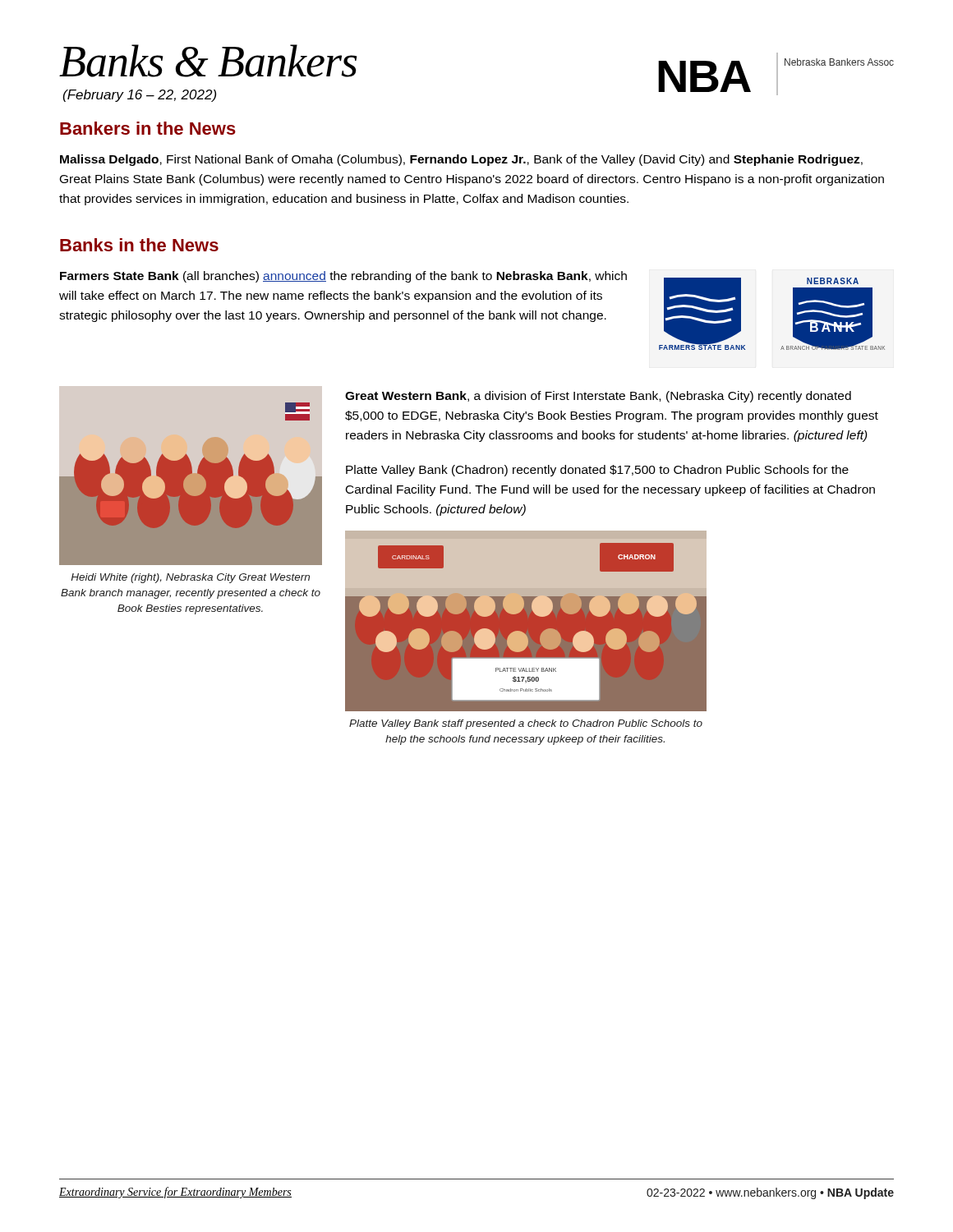
Task: Locate the text block that says "Farmers State Bank (all branches) announced the rebranding"
Action: point(343,295)
